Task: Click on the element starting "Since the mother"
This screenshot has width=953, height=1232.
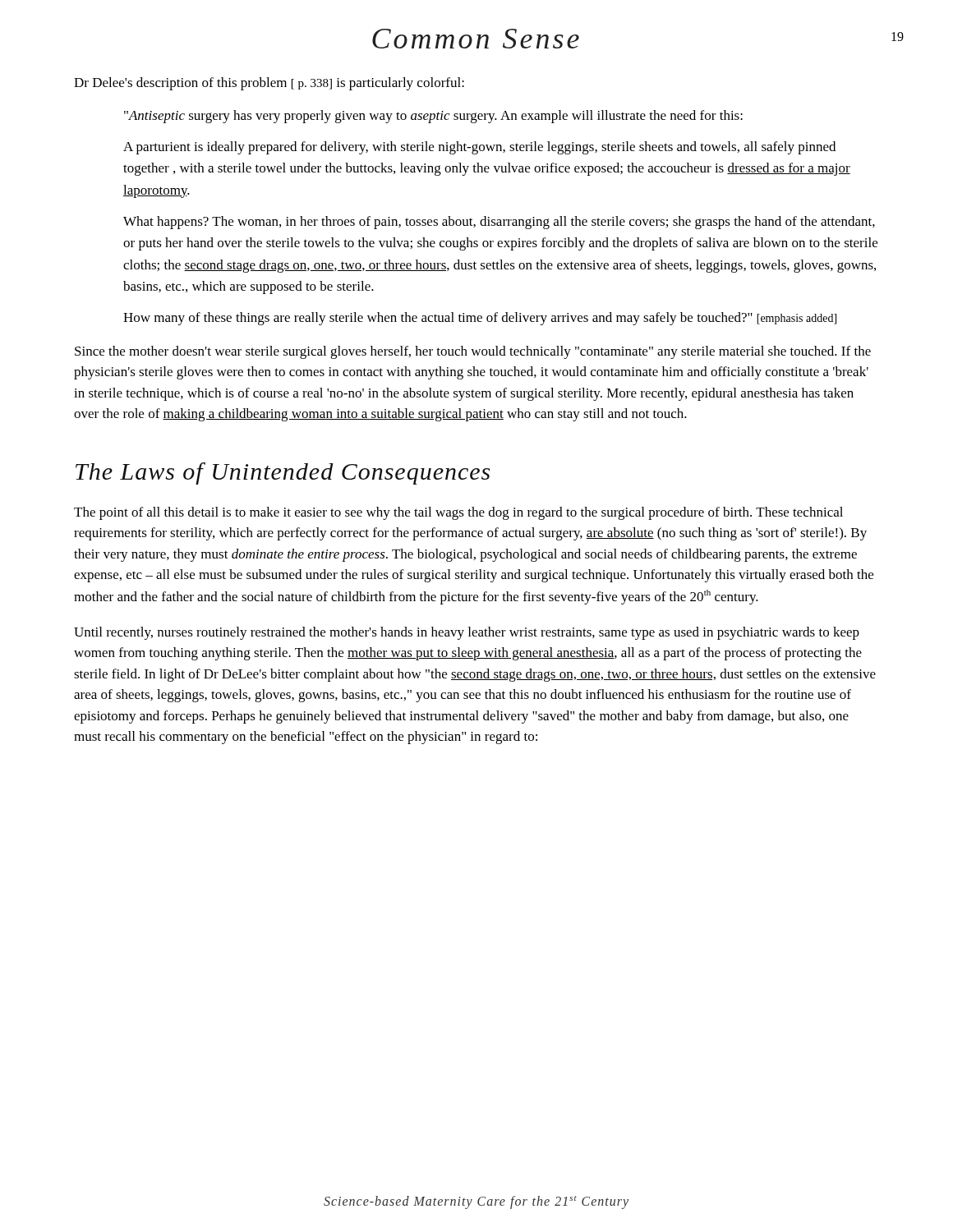Action: click(472, 382)
